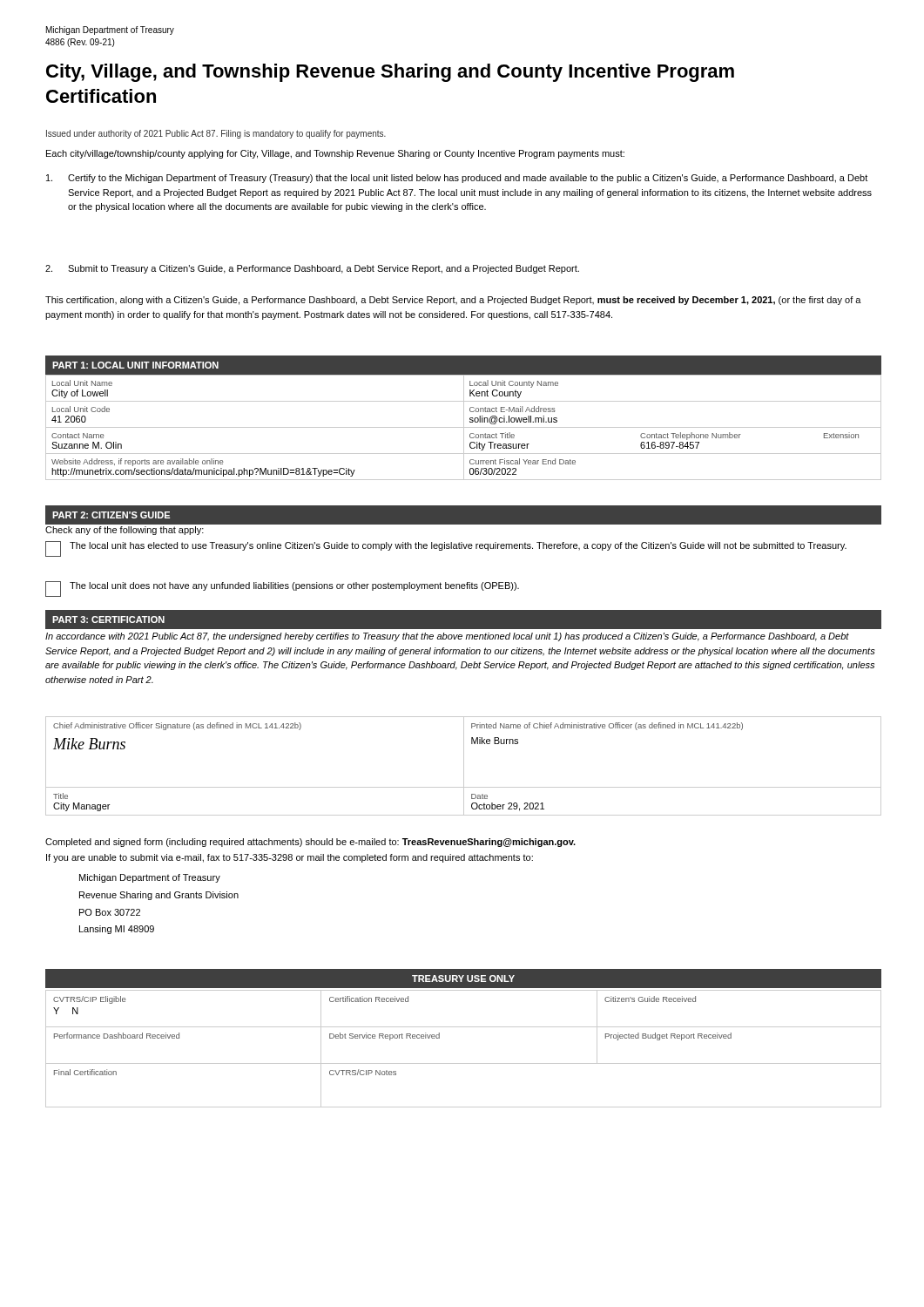The image size is (924, 1307).
Task: Find the list item that reads "The local unit has"
Action: coord(446,548)
